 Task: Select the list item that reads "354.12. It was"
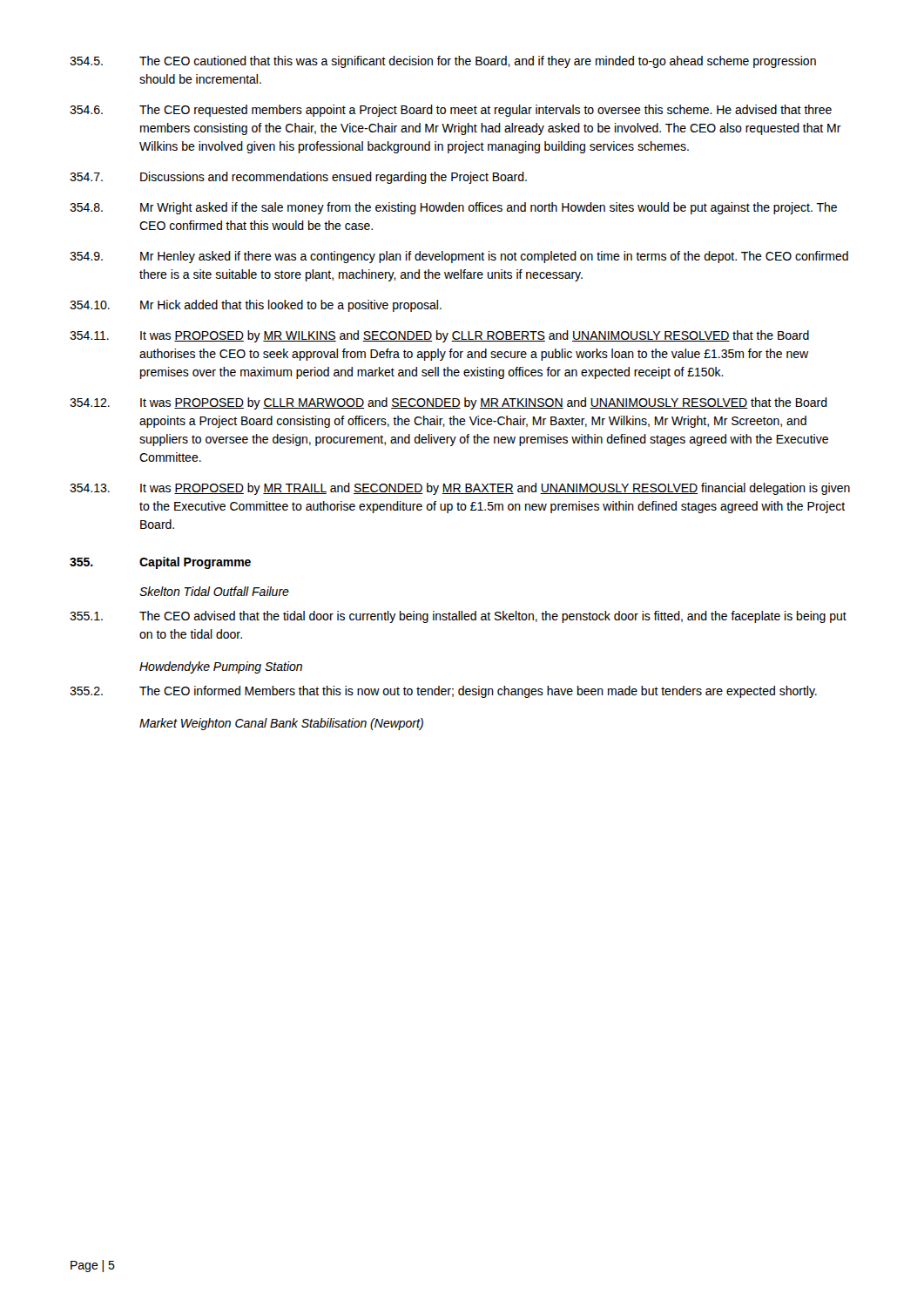(x=462, y=430)
